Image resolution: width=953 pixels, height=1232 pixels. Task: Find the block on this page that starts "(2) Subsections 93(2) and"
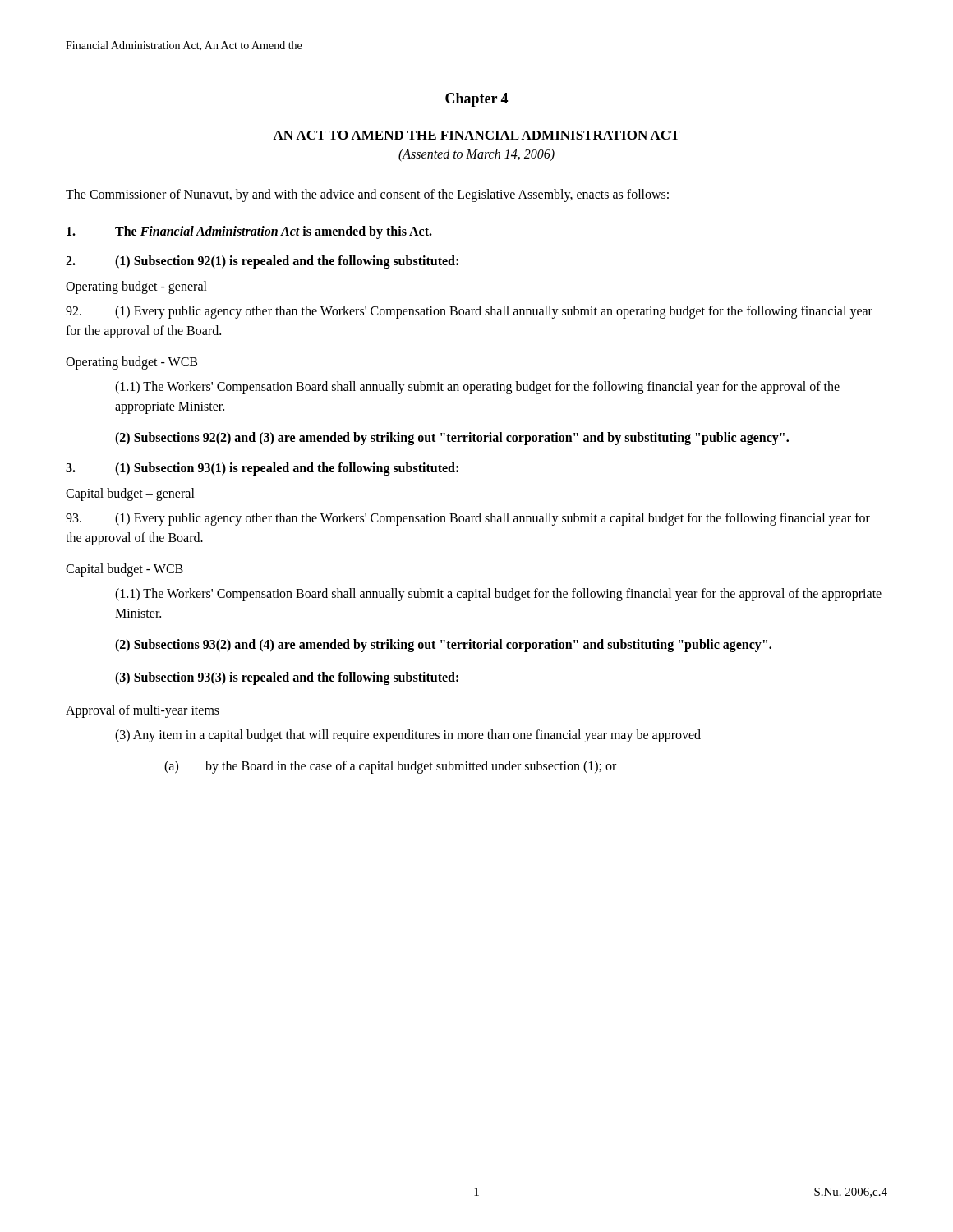(444, 644)
